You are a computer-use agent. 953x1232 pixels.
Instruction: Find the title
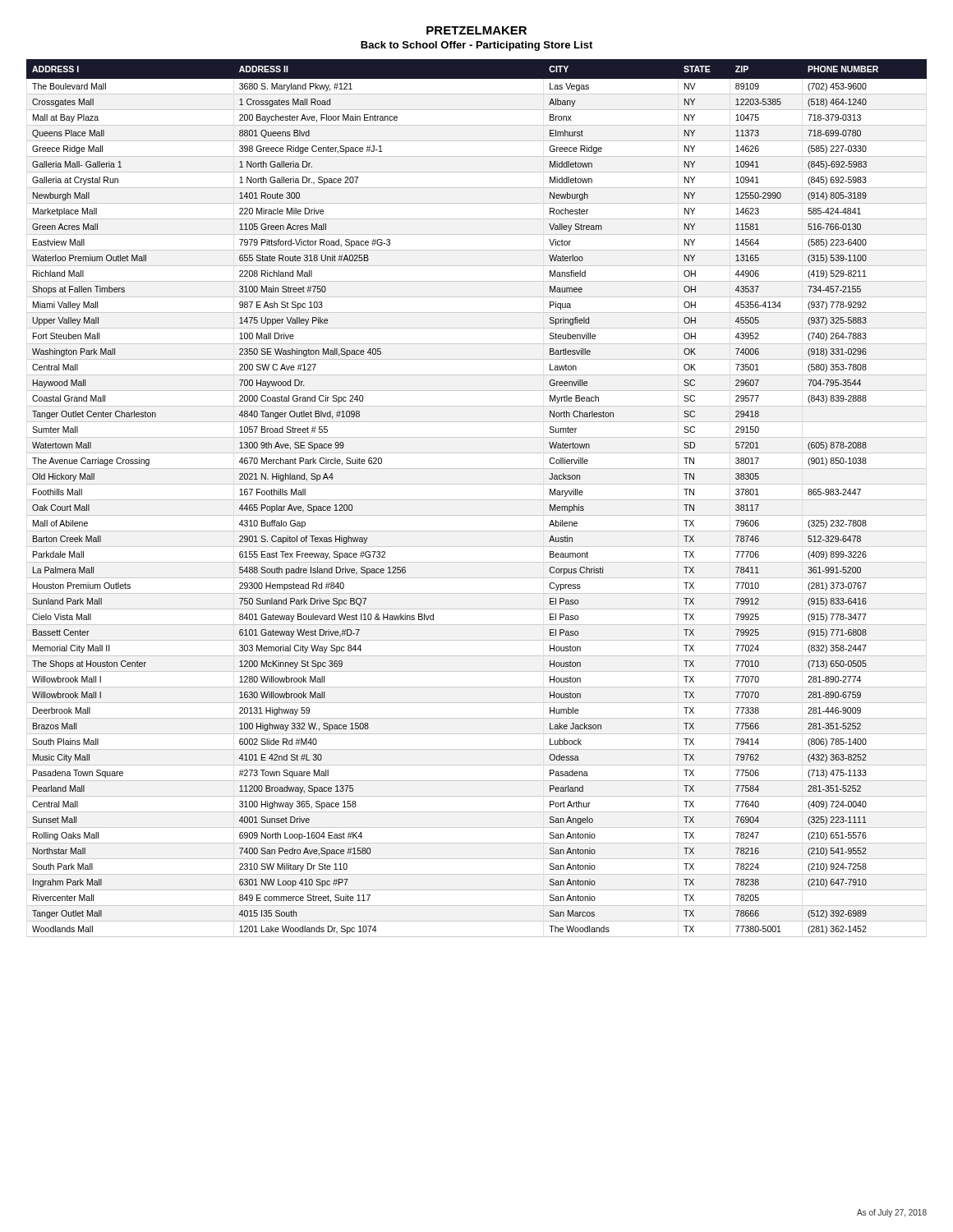476,30
